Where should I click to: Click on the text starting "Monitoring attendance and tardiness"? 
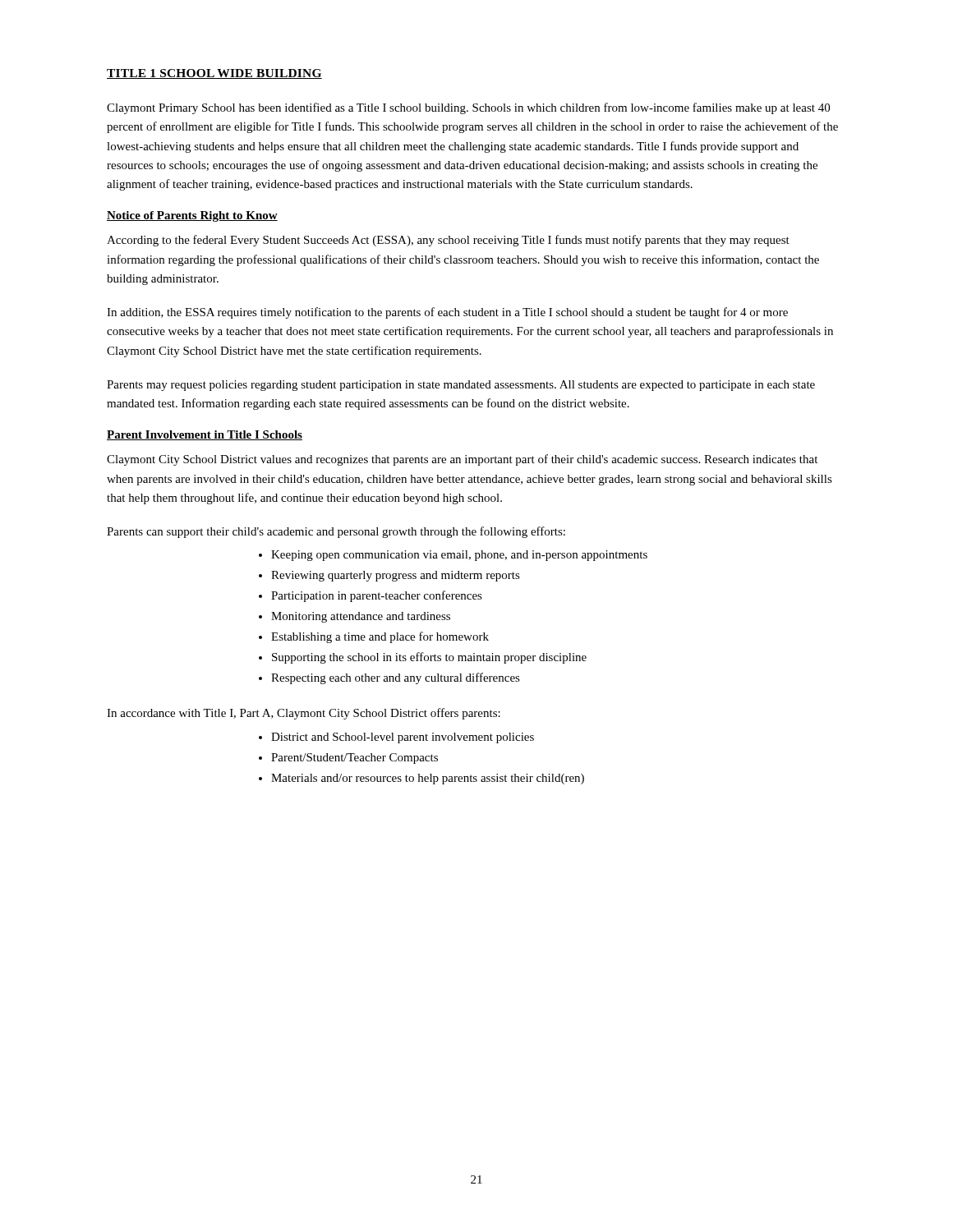361,616
